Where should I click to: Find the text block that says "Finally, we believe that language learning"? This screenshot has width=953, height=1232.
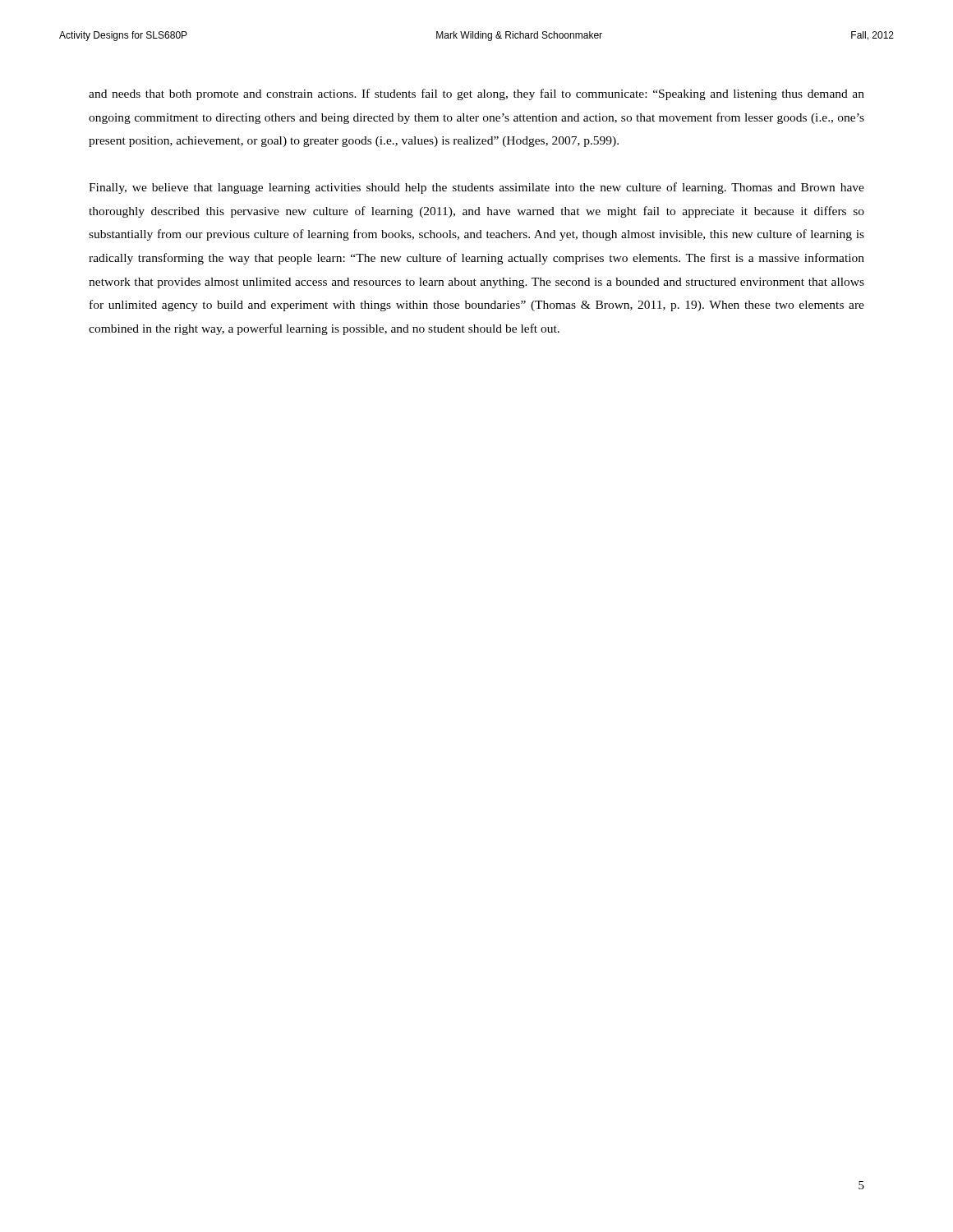pos(476,257)
